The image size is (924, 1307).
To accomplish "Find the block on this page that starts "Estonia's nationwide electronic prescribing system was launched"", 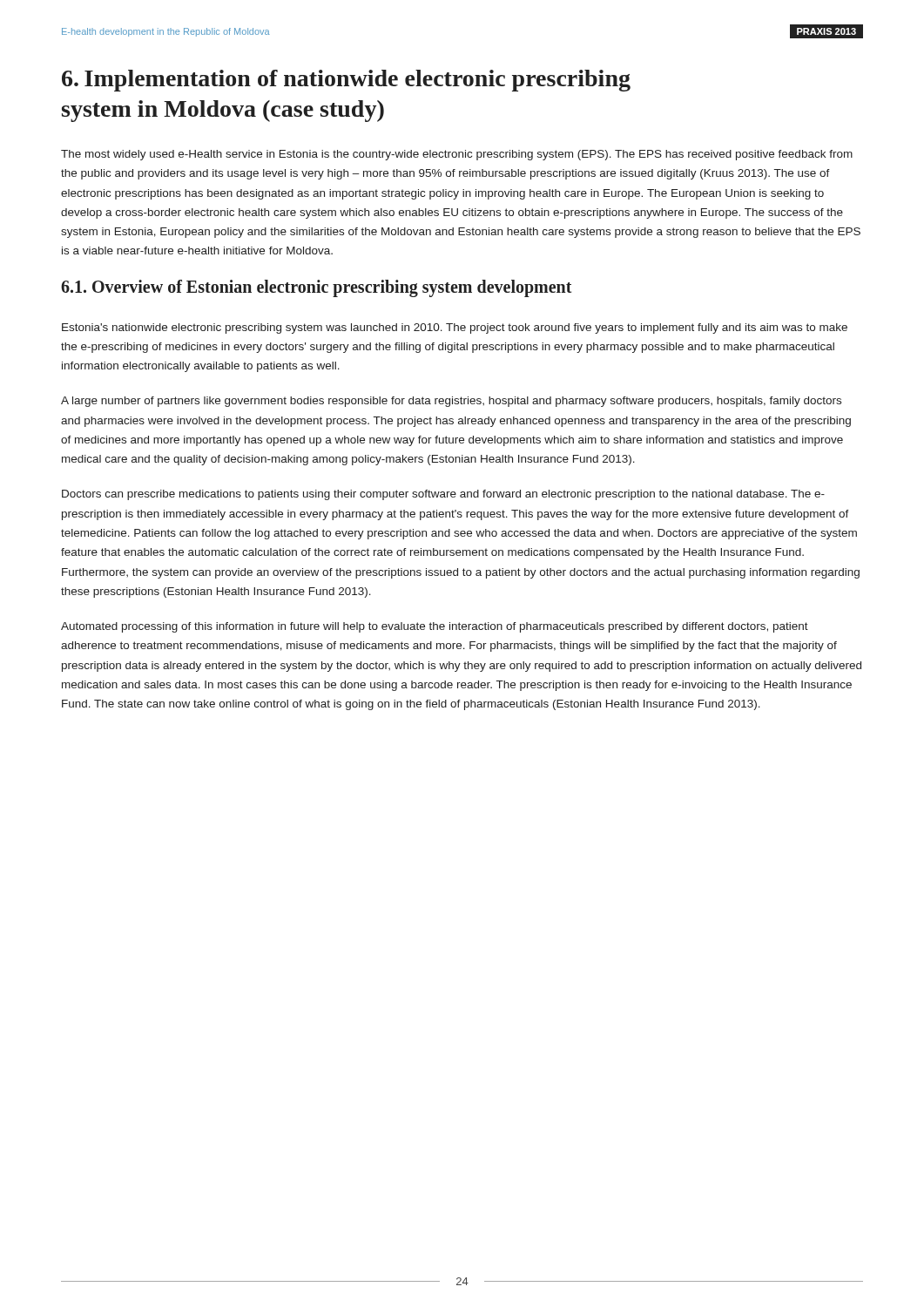I will [454, 346].
